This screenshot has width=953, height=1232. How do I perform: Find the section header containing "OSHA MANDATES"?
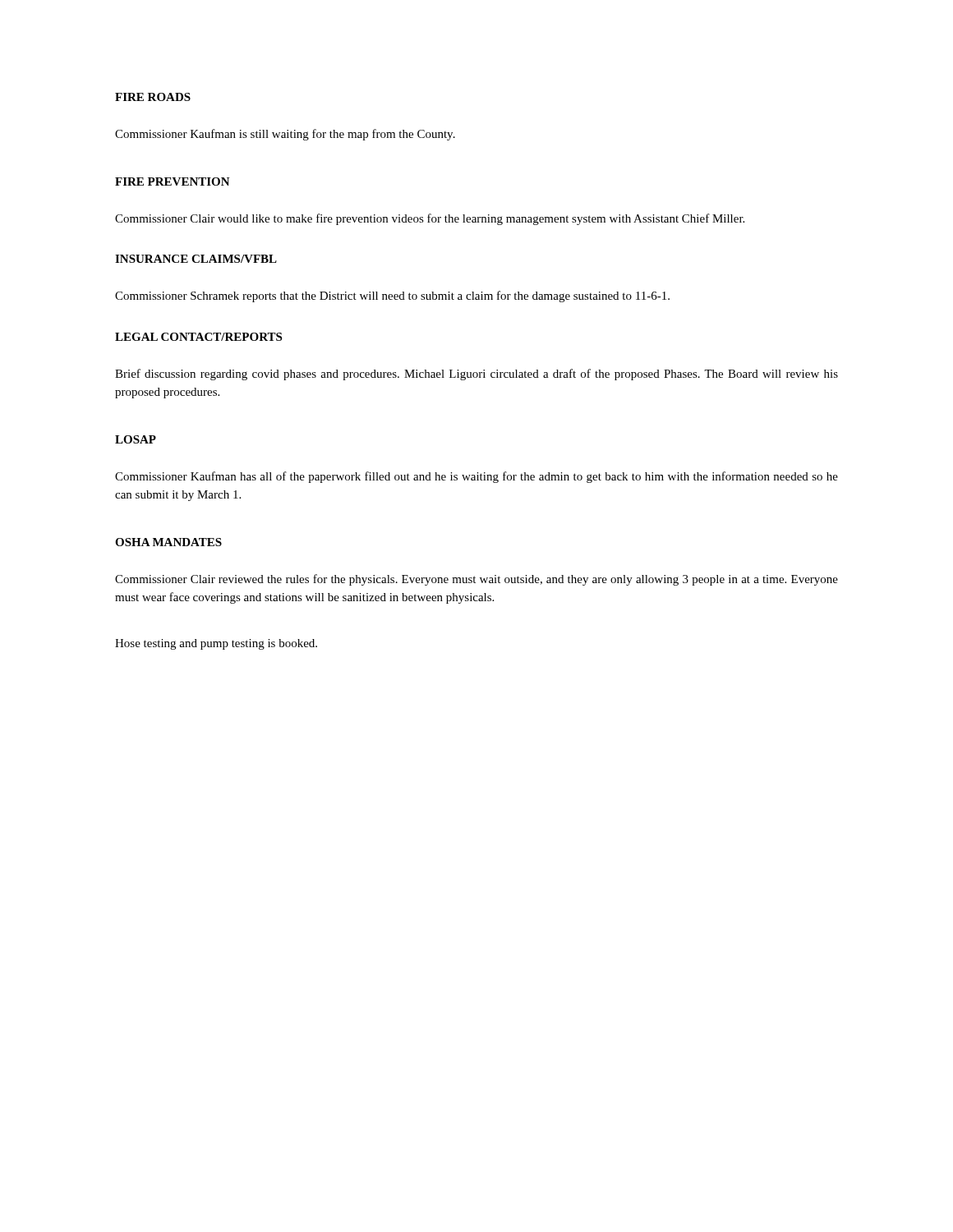[x=168, y=542]
